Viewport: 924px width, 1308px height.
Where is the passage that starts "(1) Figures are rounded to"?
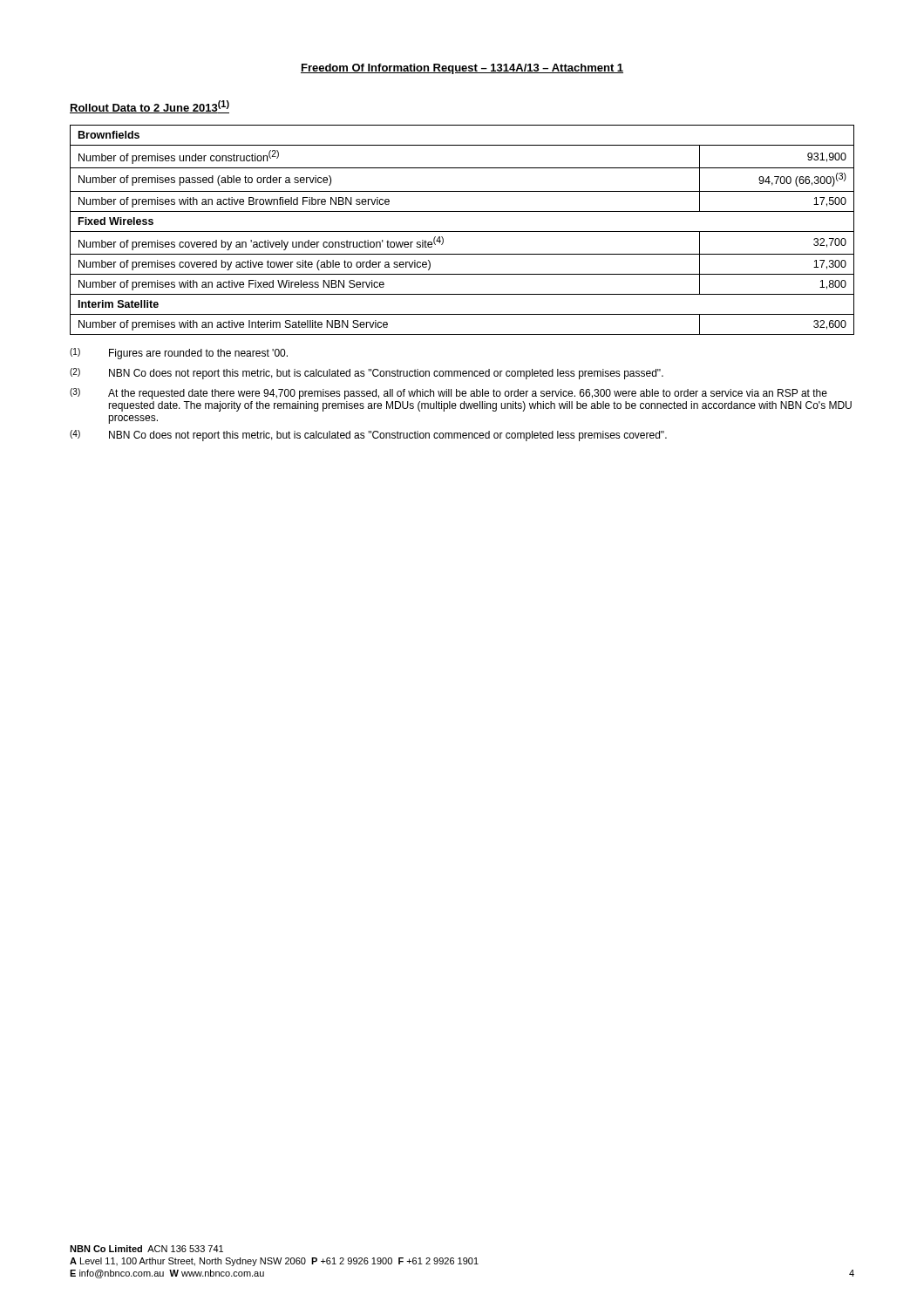(x=179, y=354)
